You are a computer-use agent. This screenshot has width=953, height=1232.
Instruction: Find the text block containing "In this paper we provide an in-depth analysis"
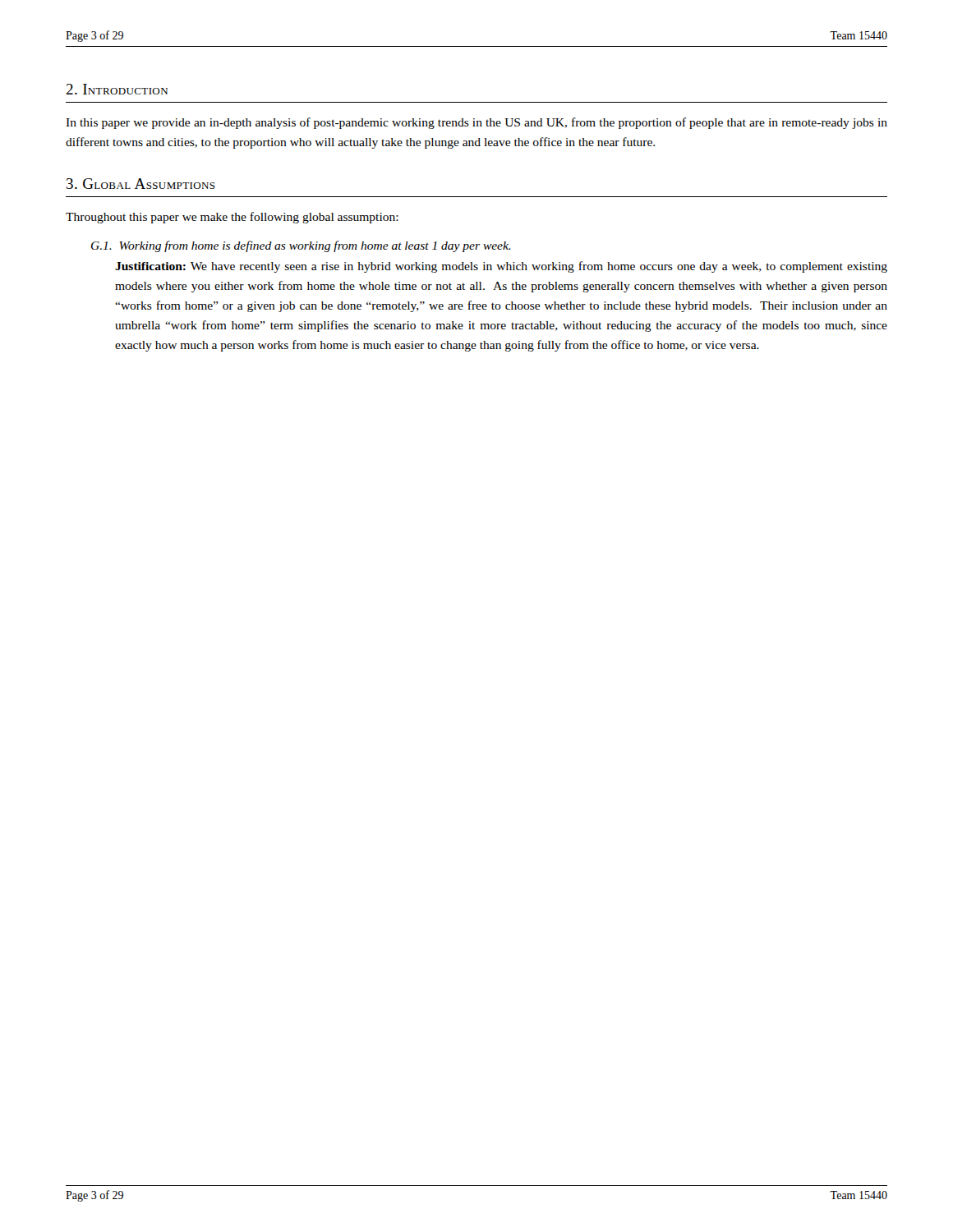[476, 132]
